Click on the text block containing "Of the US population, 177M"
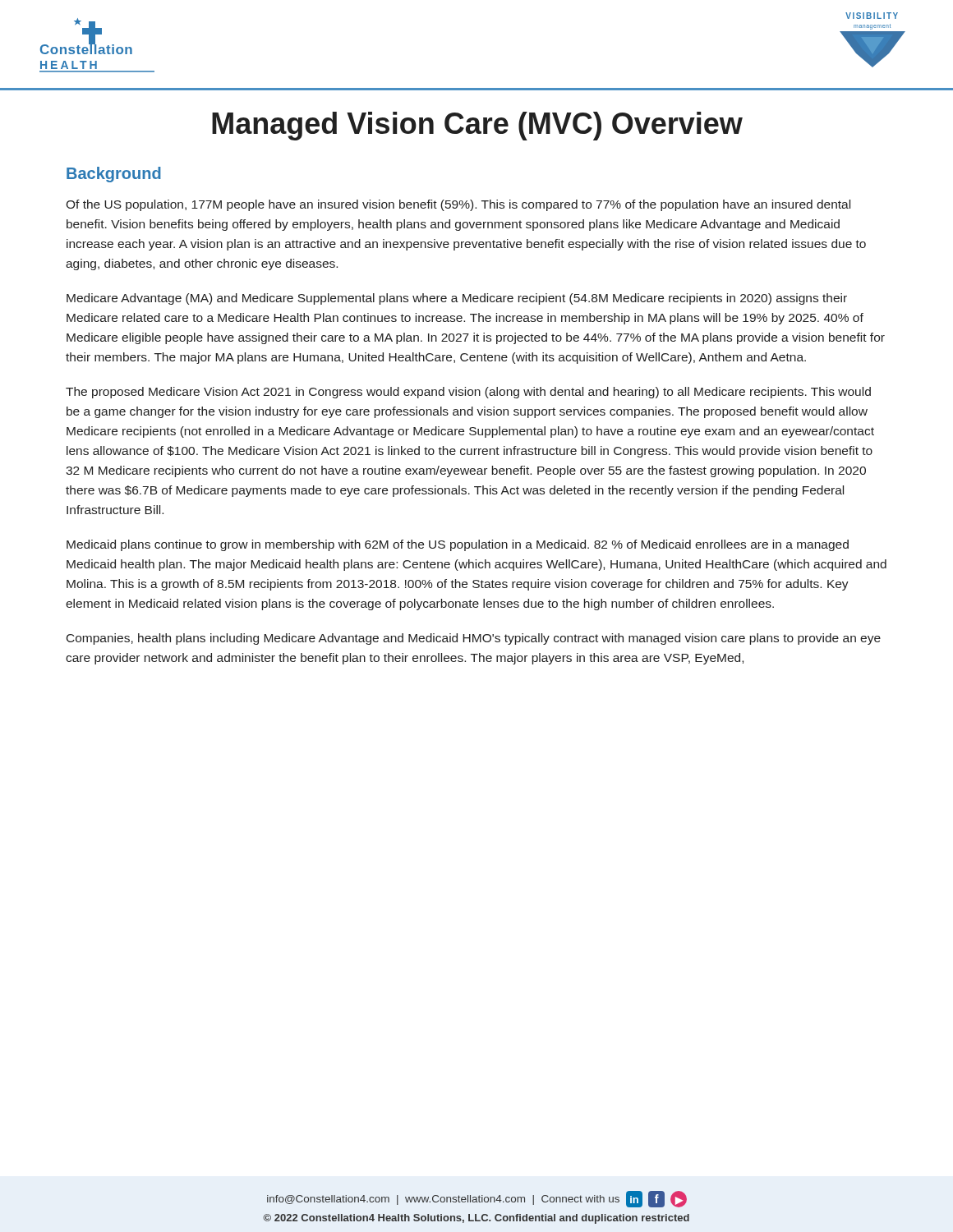The image size is (953, 1232). (x=466, y=234)
